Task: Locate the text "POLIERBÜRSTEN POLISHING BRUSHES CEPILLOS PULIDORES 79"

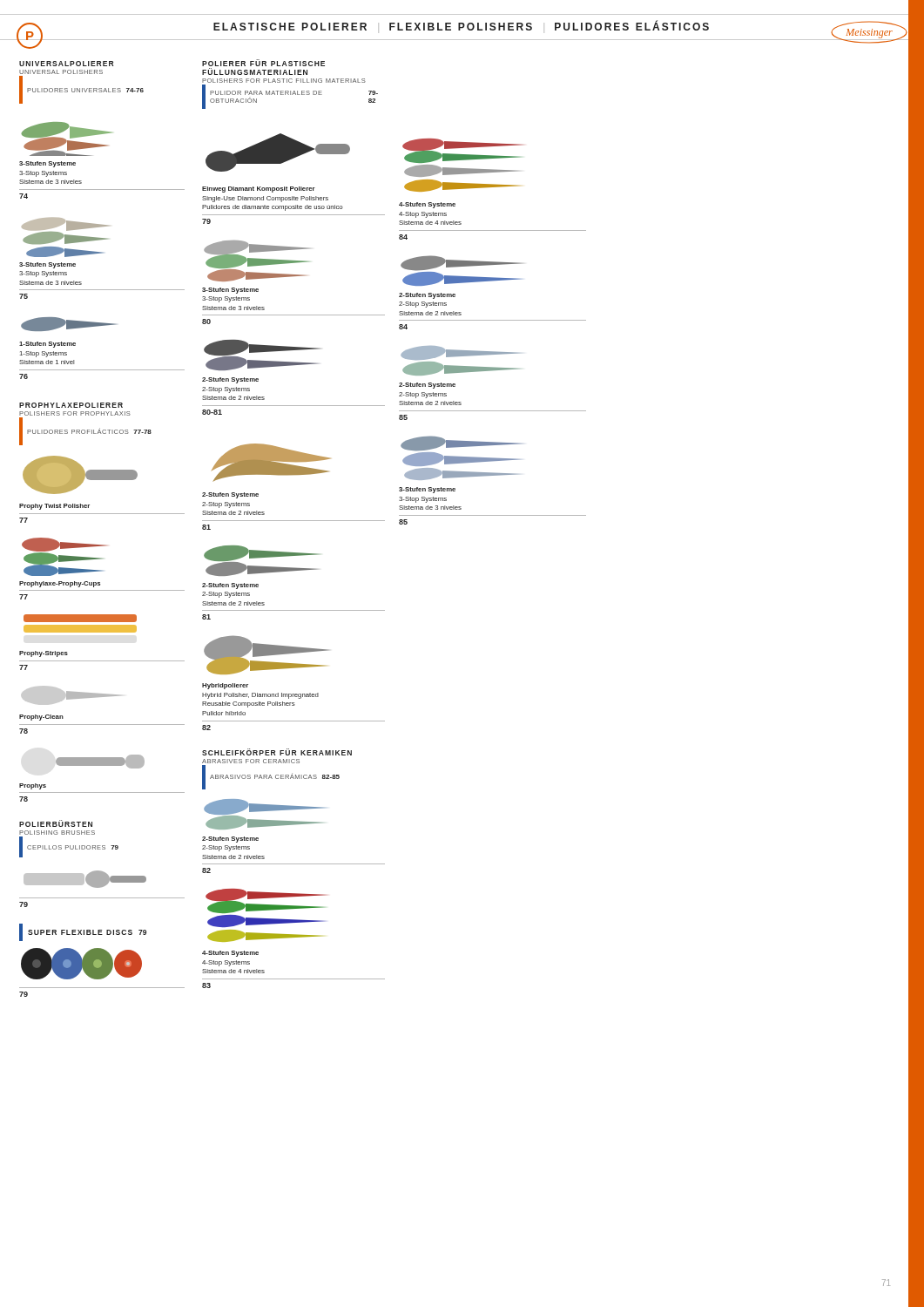Action: 102,839
